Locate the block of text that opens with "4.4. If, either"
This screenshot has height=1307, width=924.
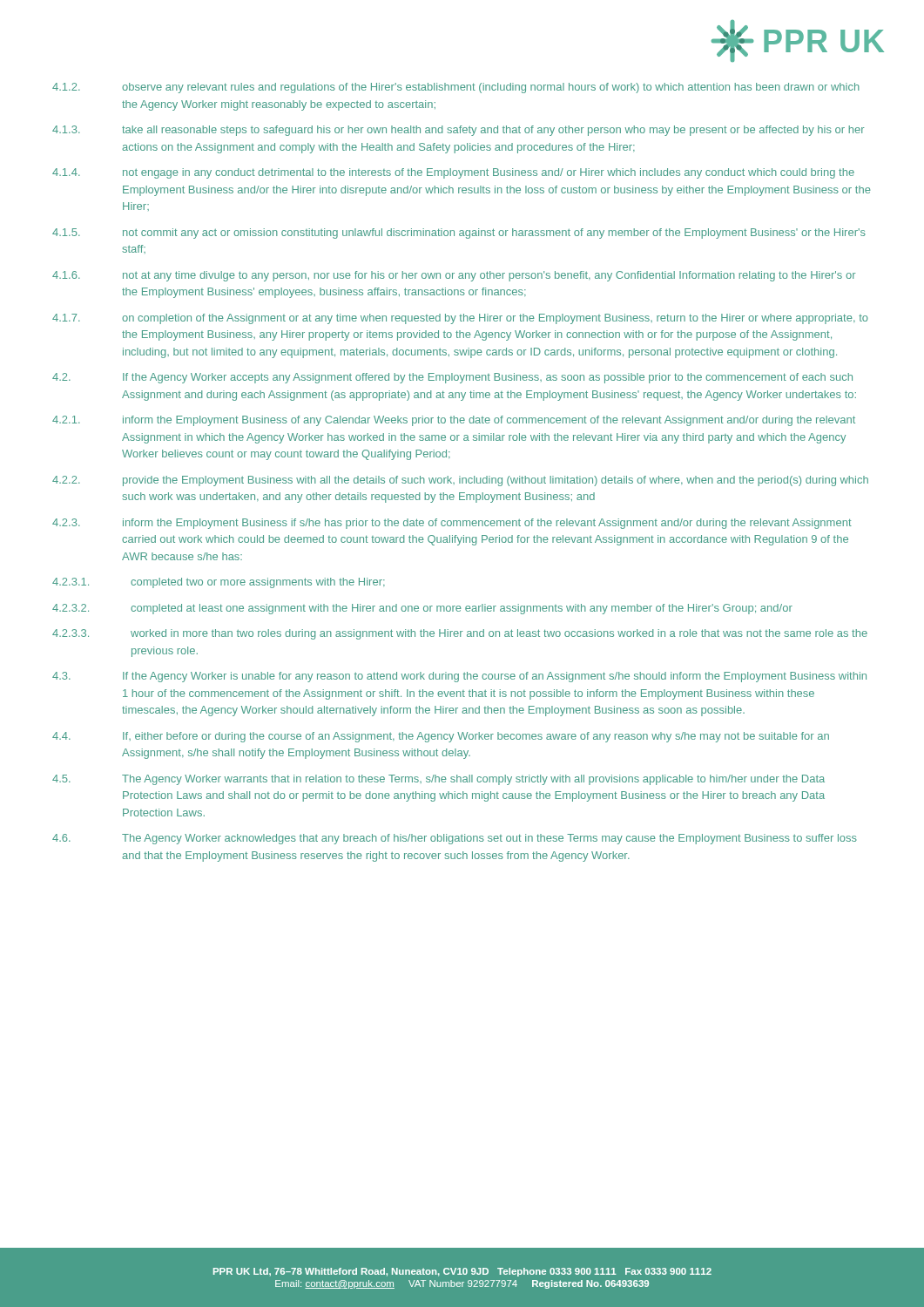tap(462, 744)
